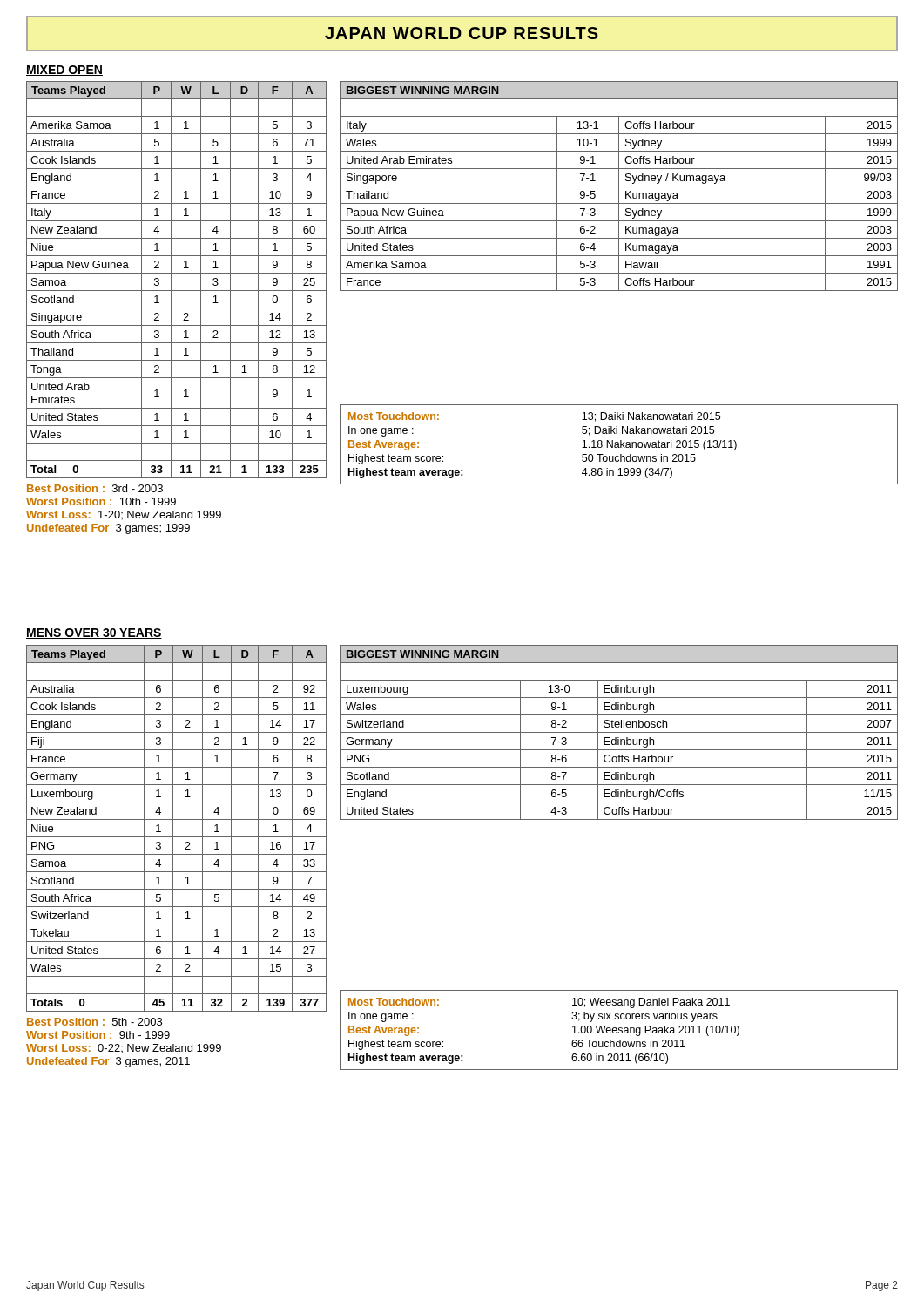Where does it say "MENS OVER 30 YEARS"?
Image resolution: width=924 pixels, height=1307 pixels.
point(94,633)
